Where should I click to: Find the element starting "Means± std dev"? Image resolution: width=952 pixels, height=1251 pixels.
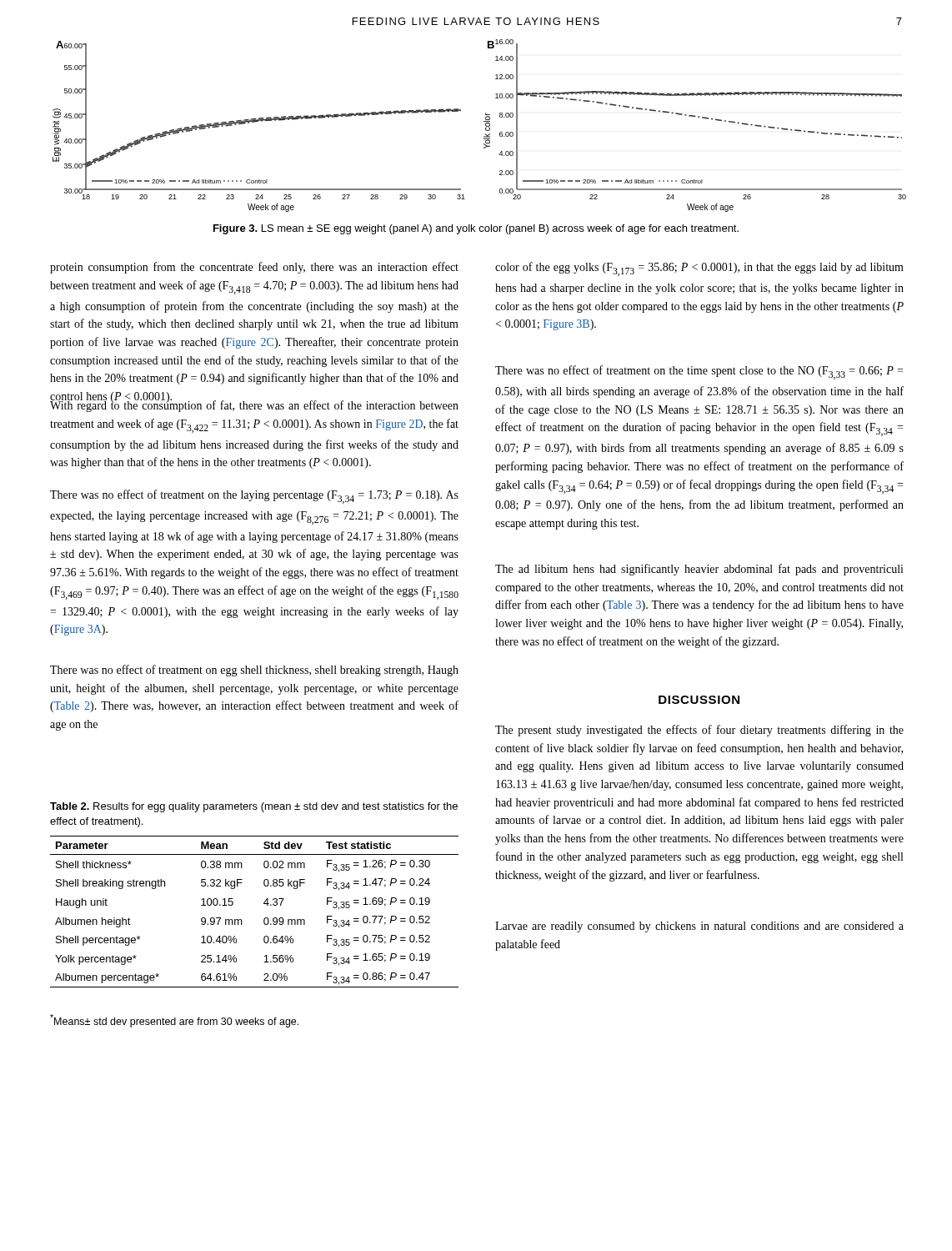click(x=175, y=1020)
